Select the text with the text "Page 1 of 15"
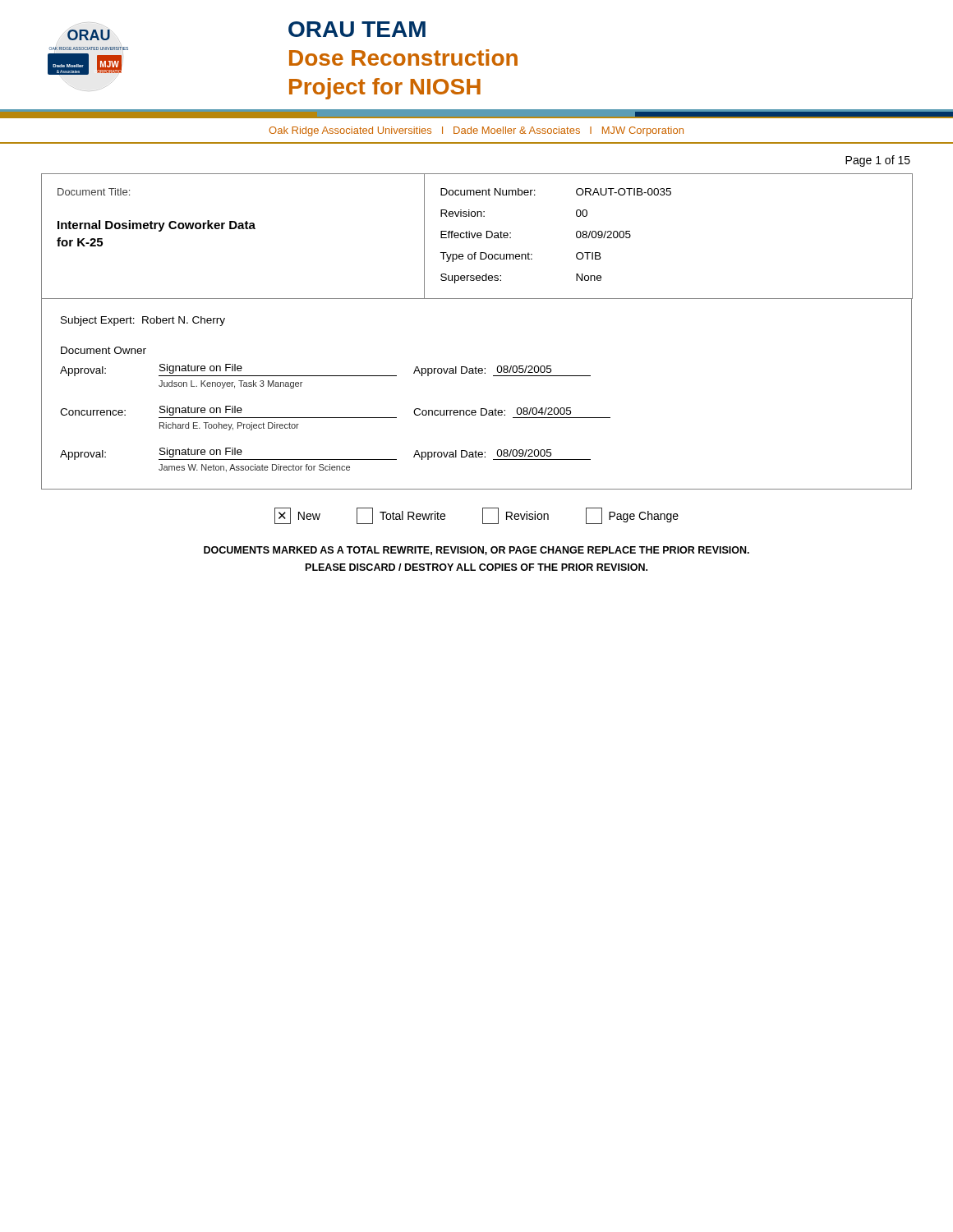The height and width of the screenshot is (1232, 953). tap(878, 160)
